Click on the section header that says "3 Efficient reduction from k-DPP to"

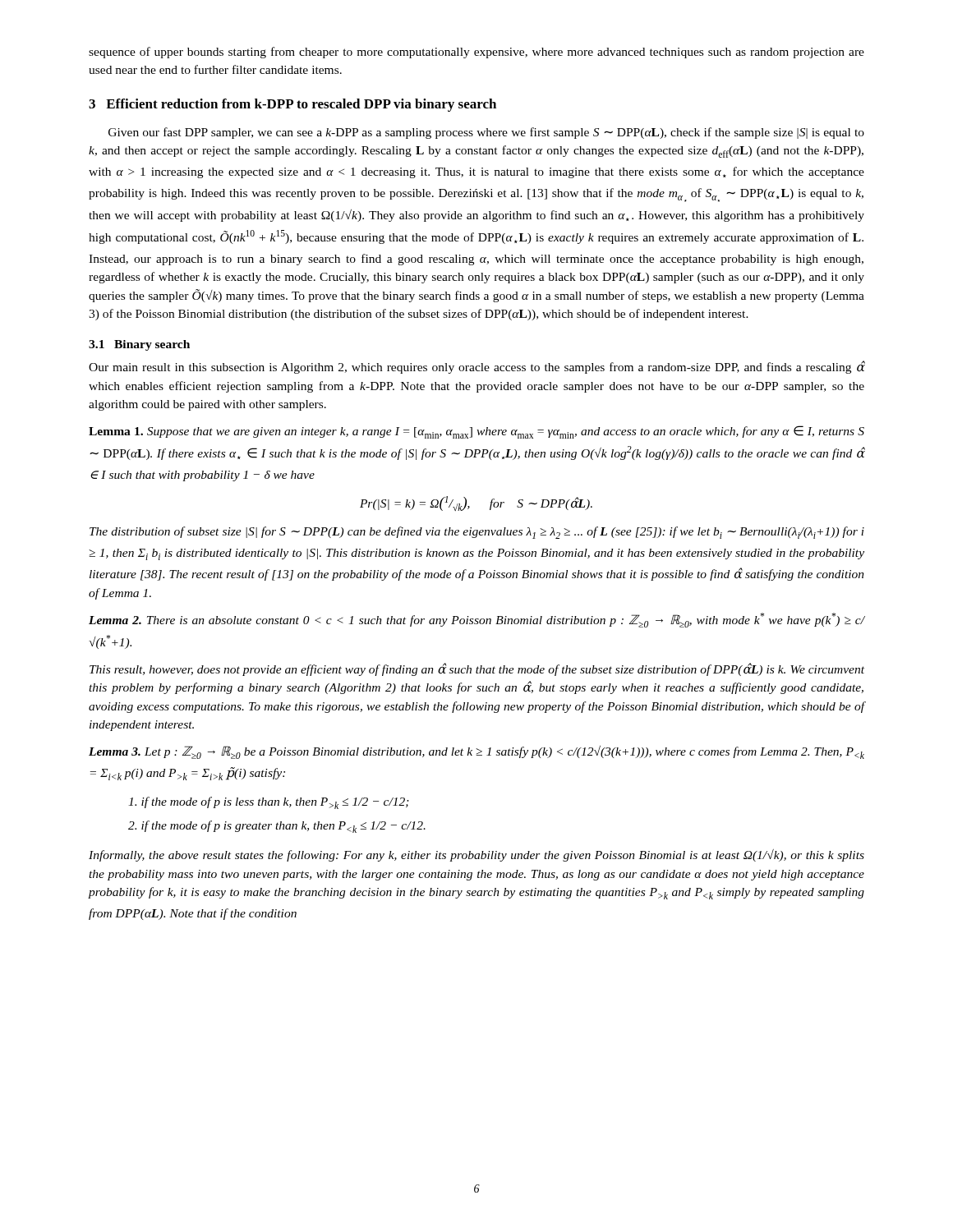(x=293, y=104)
